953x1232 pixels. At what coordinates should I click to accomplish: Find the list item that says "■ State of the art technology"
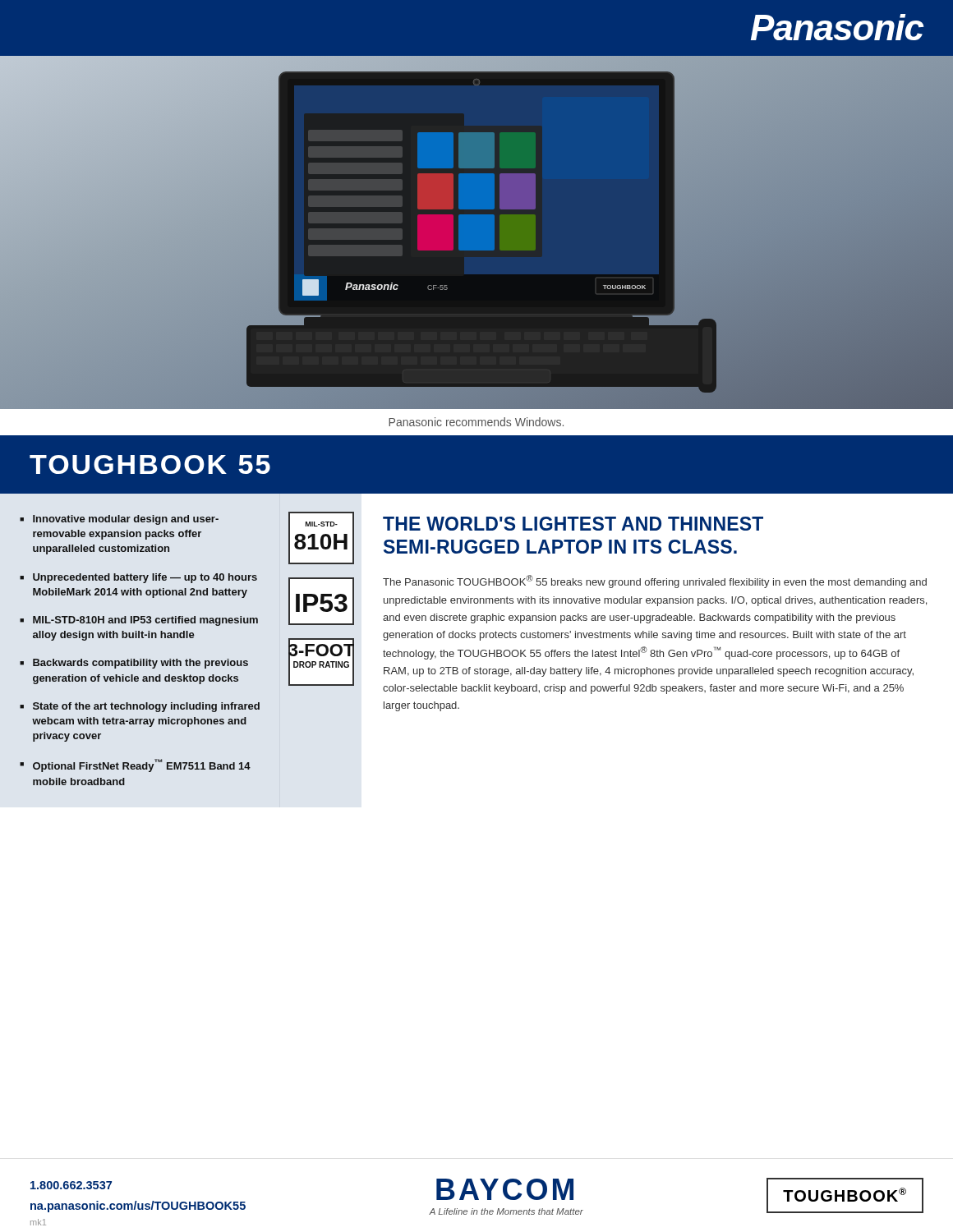click(141, 721)
